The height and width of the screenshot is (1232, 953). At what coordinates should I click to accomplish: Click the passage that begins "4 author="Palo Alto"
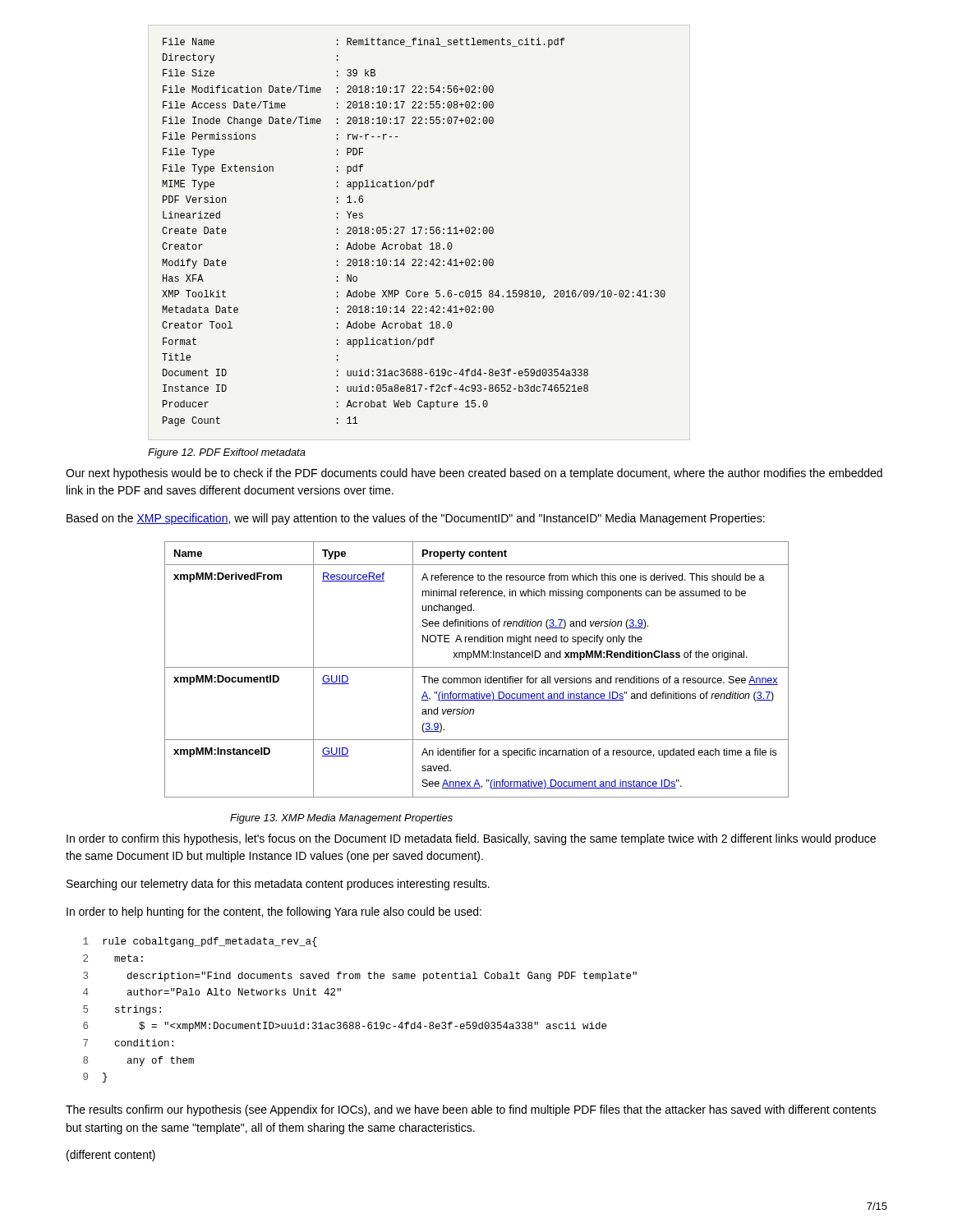204,993
